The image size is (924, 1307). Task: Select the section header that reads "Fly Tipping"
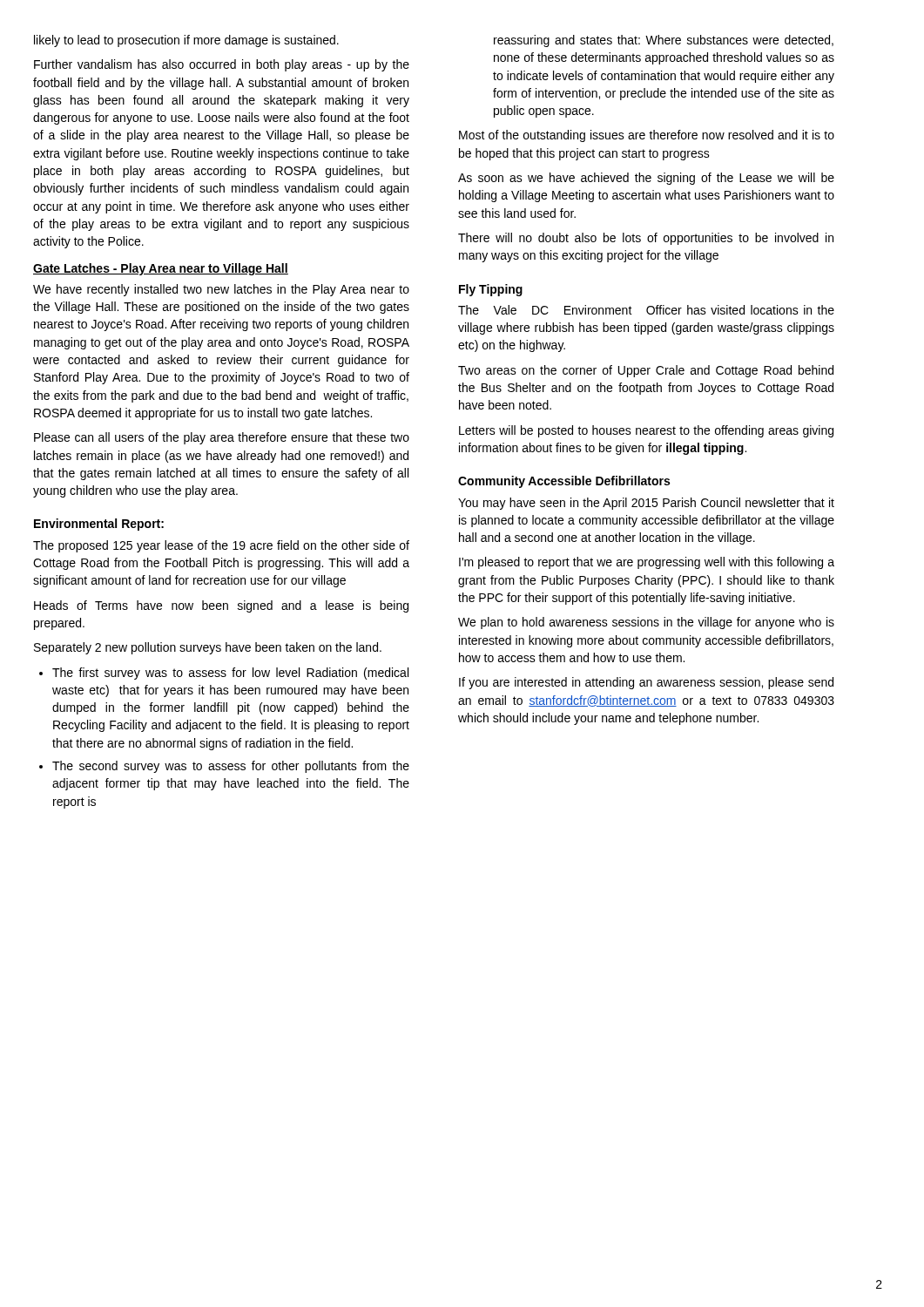click(491, 290)
